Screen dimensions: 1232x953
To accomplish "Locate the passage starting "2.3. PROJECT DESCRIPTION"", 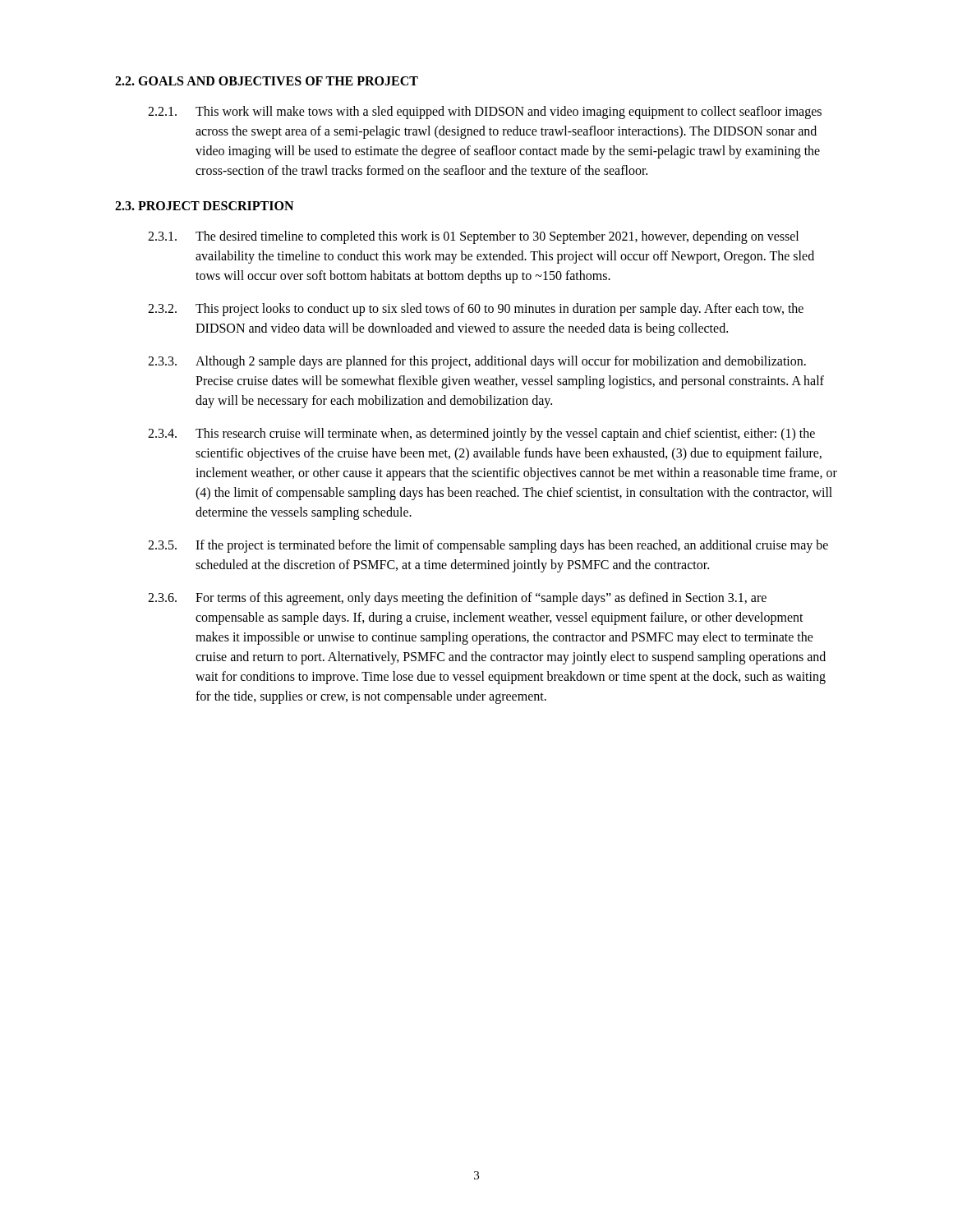I will [204, 206].
